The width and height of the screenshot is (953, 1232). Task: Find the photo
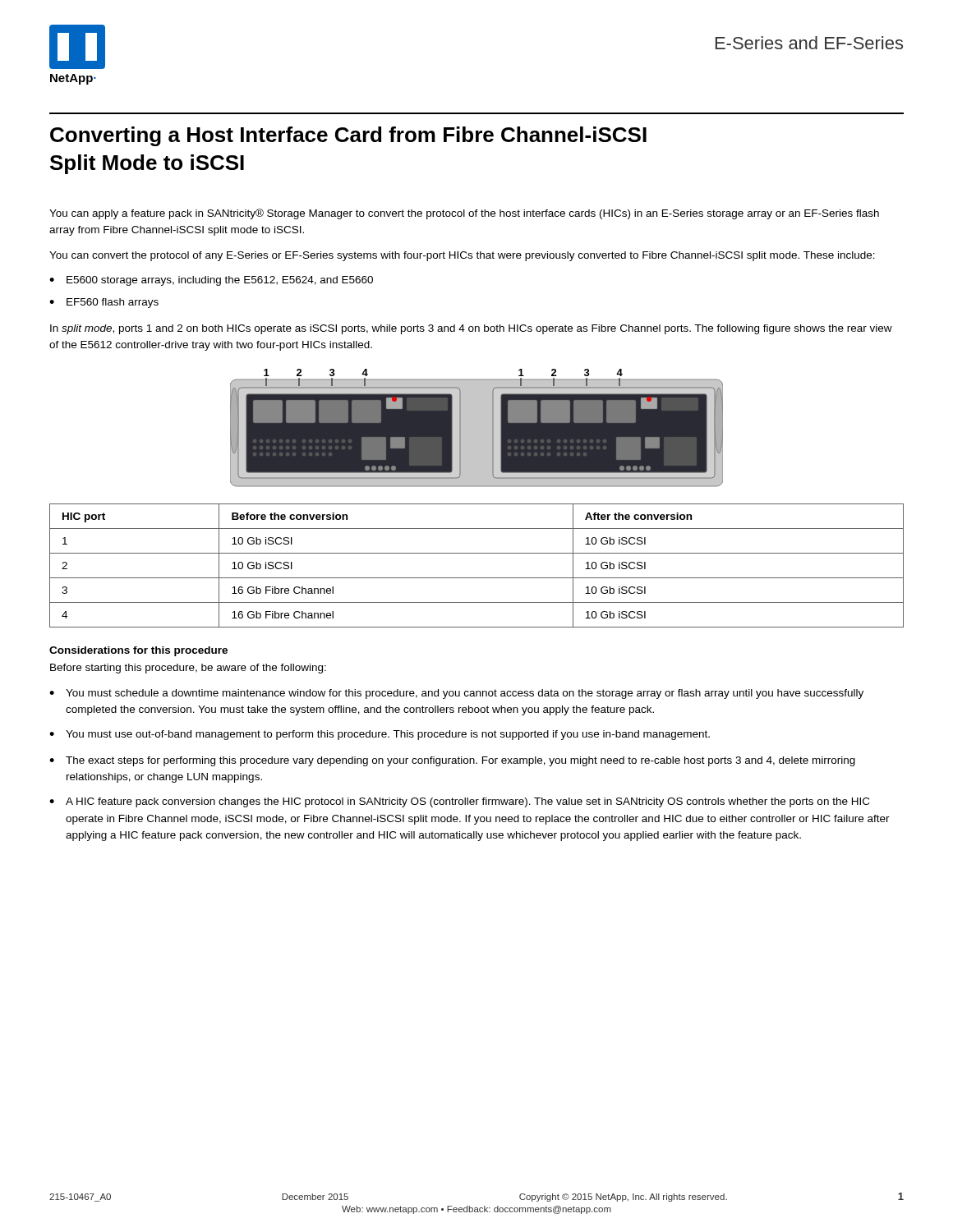click(x=476, y=427)
